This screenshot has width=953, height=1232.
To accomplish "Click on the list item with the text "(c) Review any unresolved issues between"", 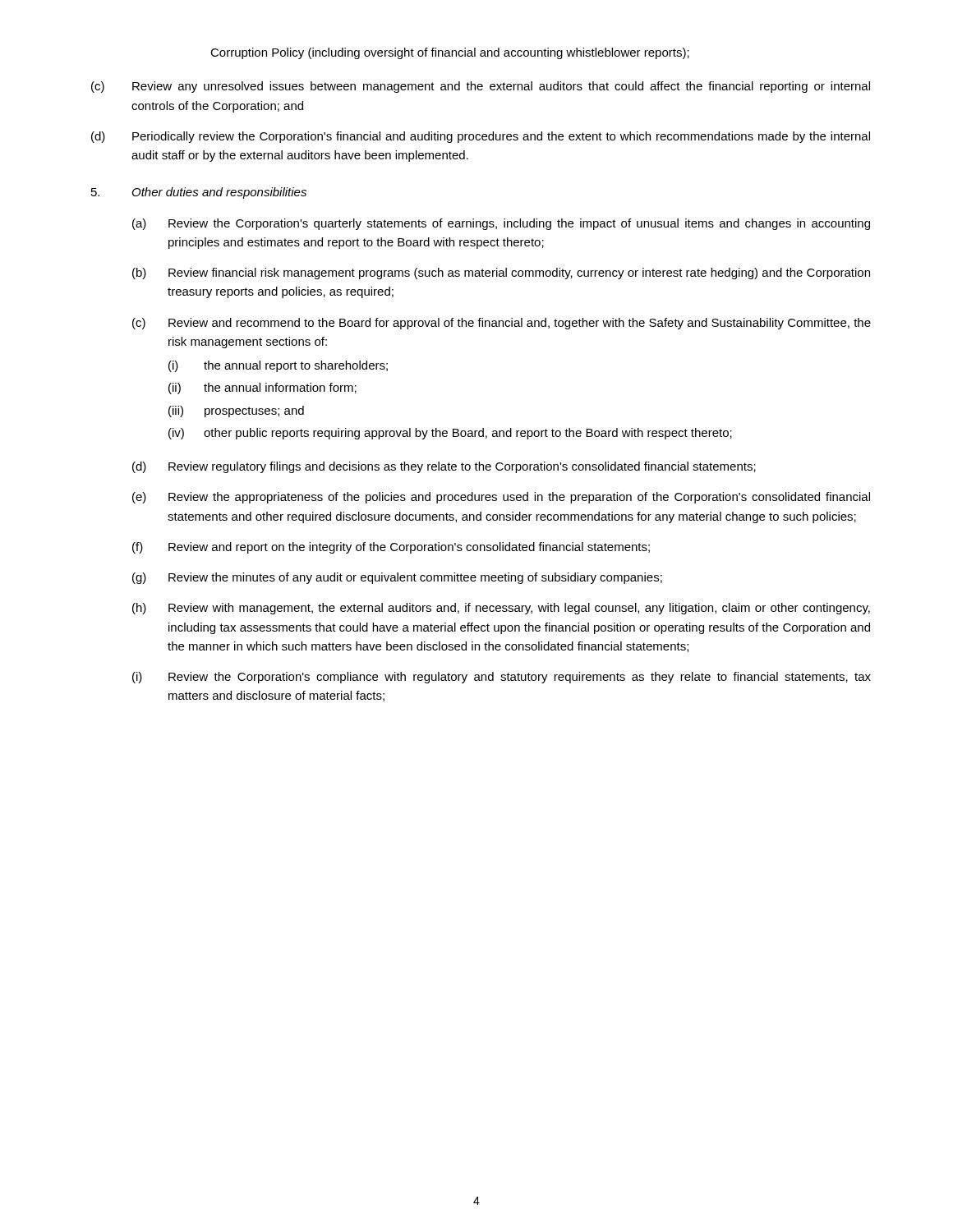I will 481,96.
